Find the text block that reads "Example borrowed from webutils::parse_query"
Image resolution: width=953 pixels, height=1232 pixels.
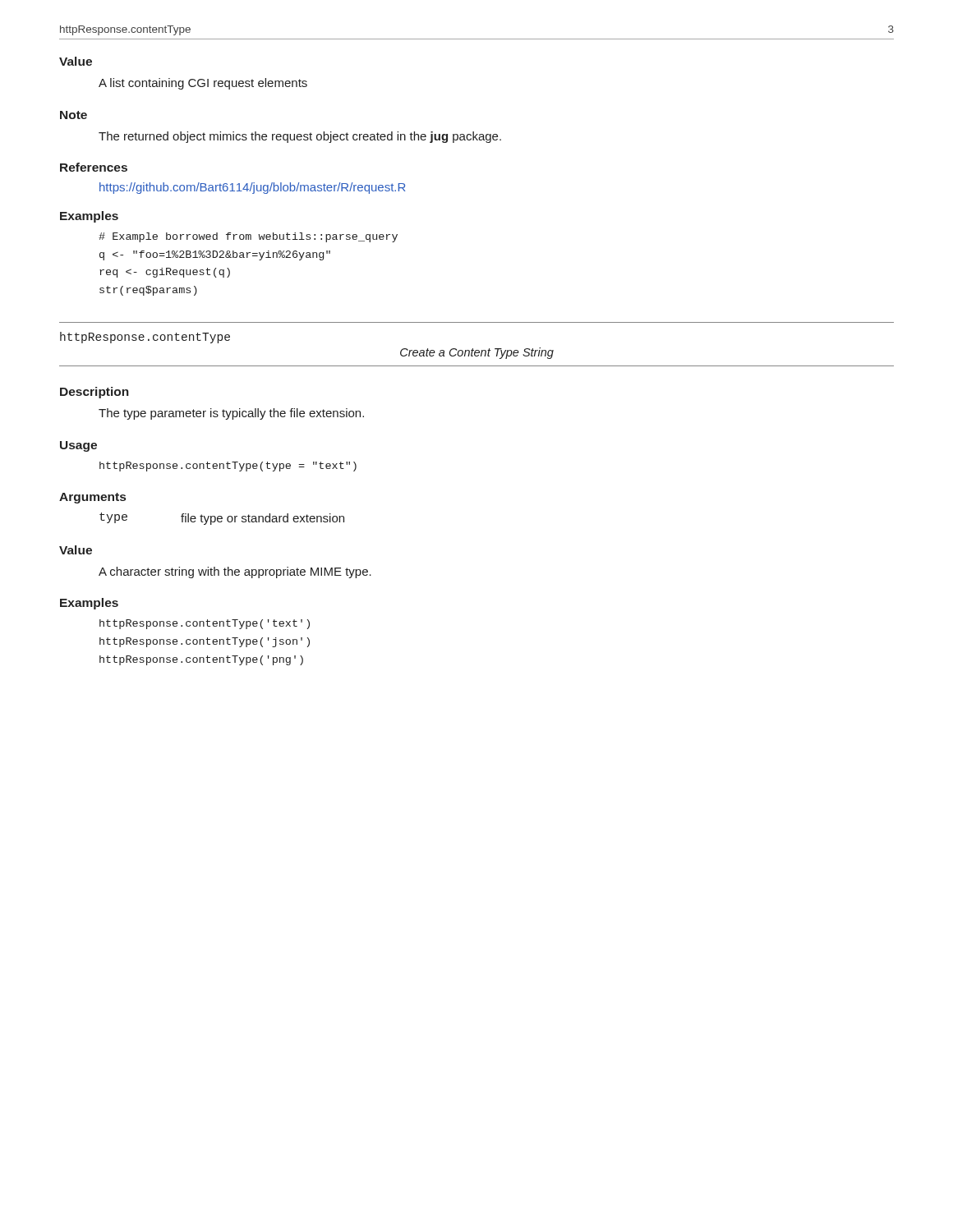click(x=248, y=264)
